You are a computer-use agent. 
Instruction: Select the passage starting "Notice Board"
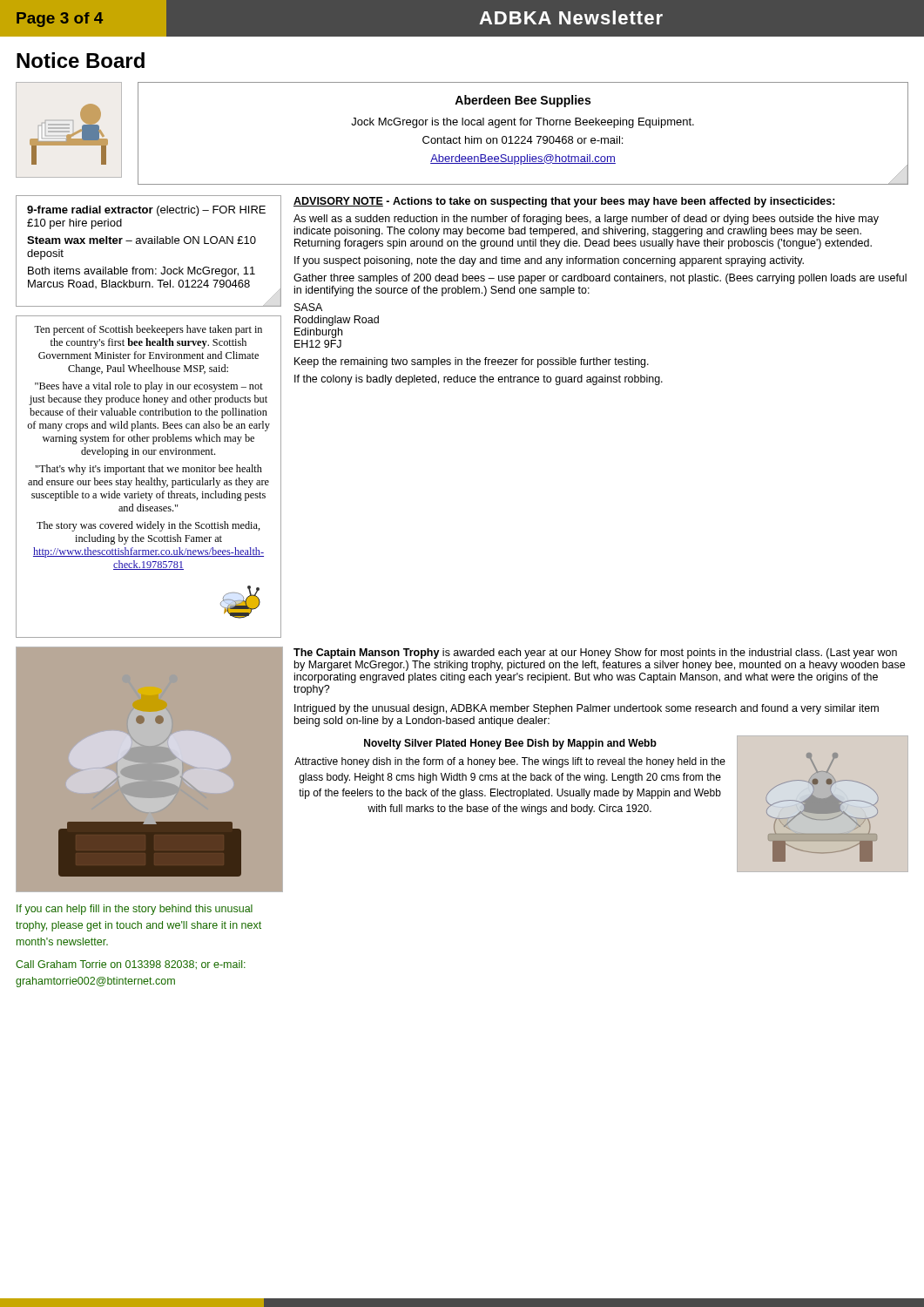(x=81, y=61)
